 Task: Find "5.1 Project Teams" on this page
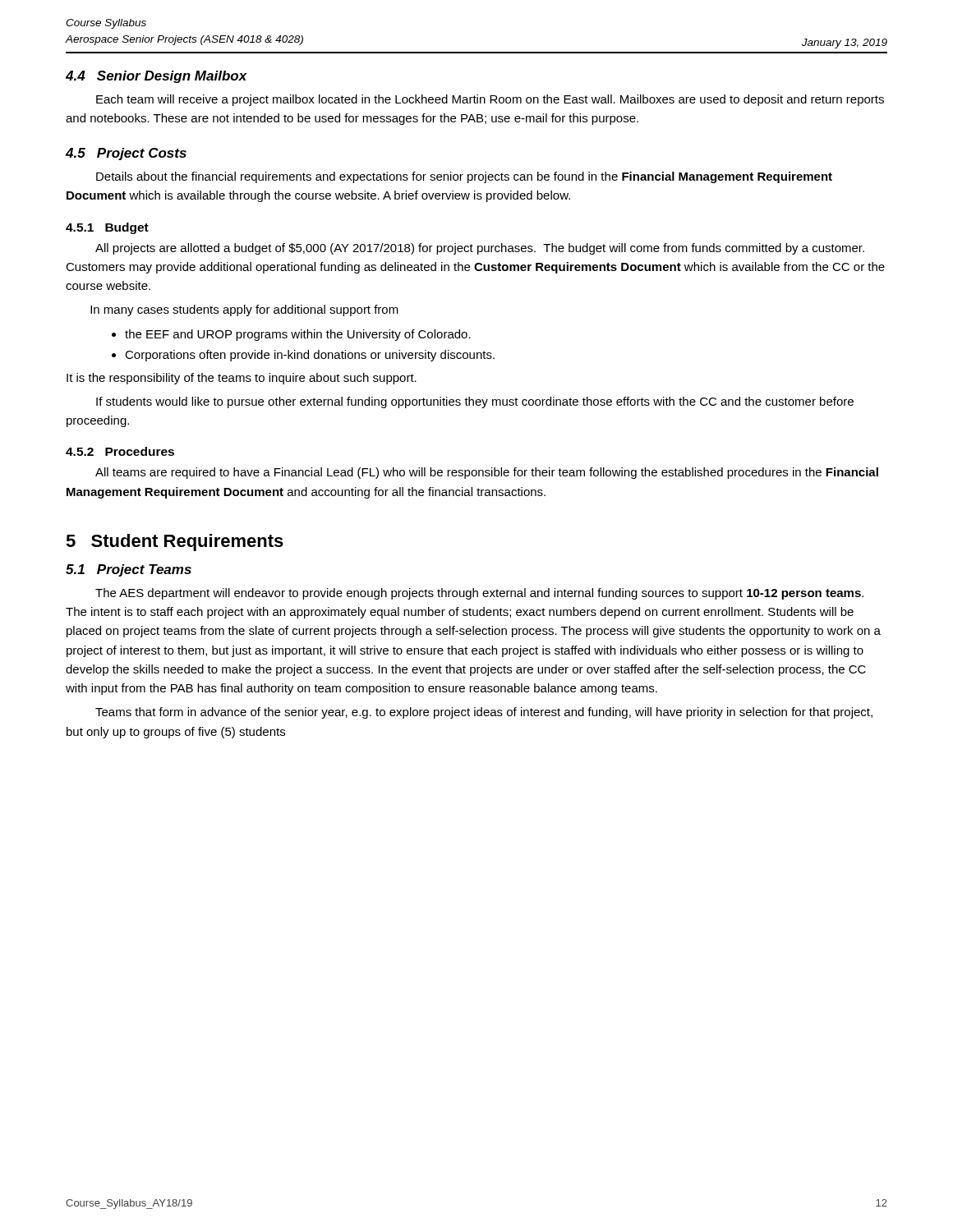click(129, 570)
